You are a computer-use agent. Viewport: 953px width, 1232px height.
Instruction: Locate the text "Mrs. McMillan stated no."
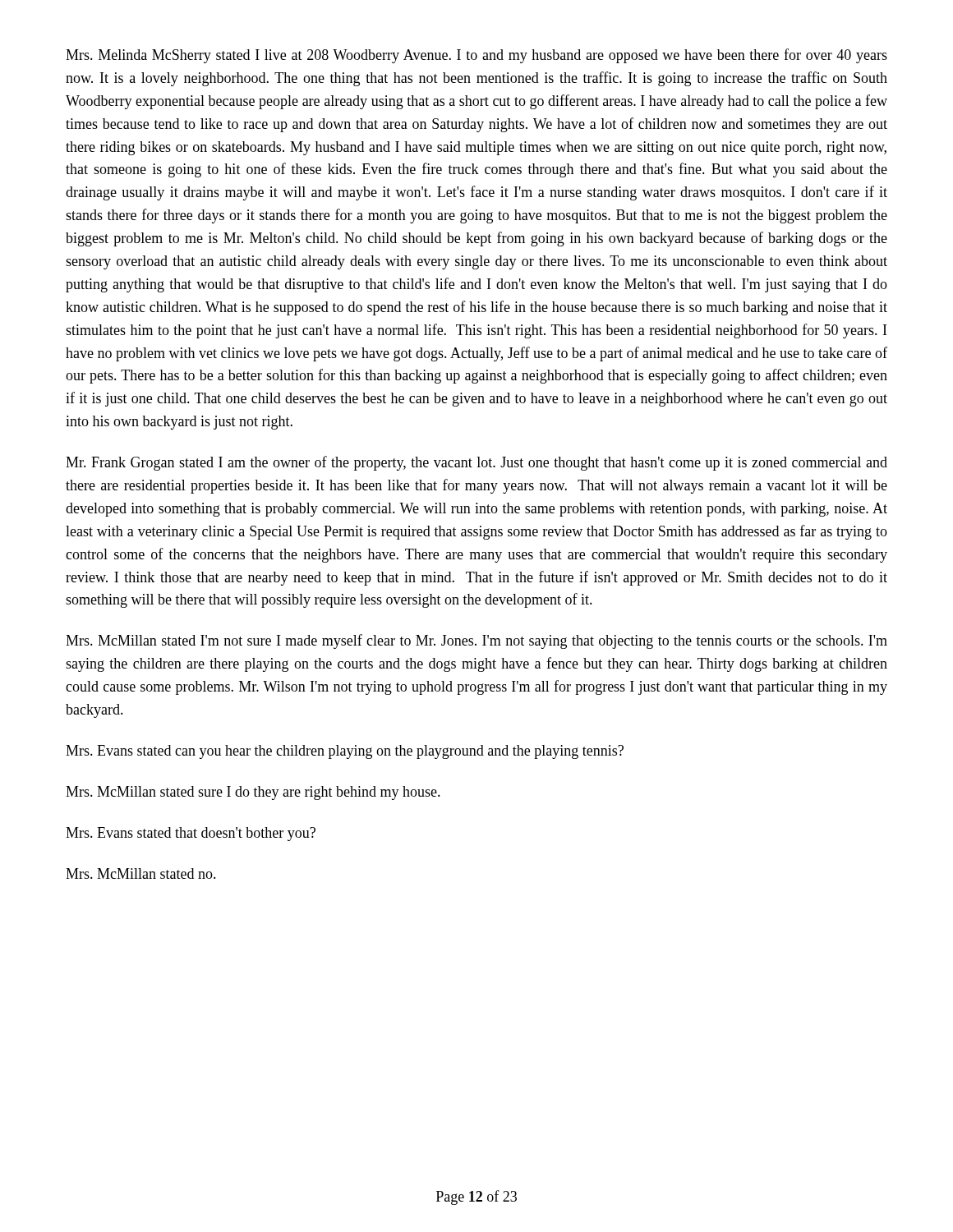[141, 874]
